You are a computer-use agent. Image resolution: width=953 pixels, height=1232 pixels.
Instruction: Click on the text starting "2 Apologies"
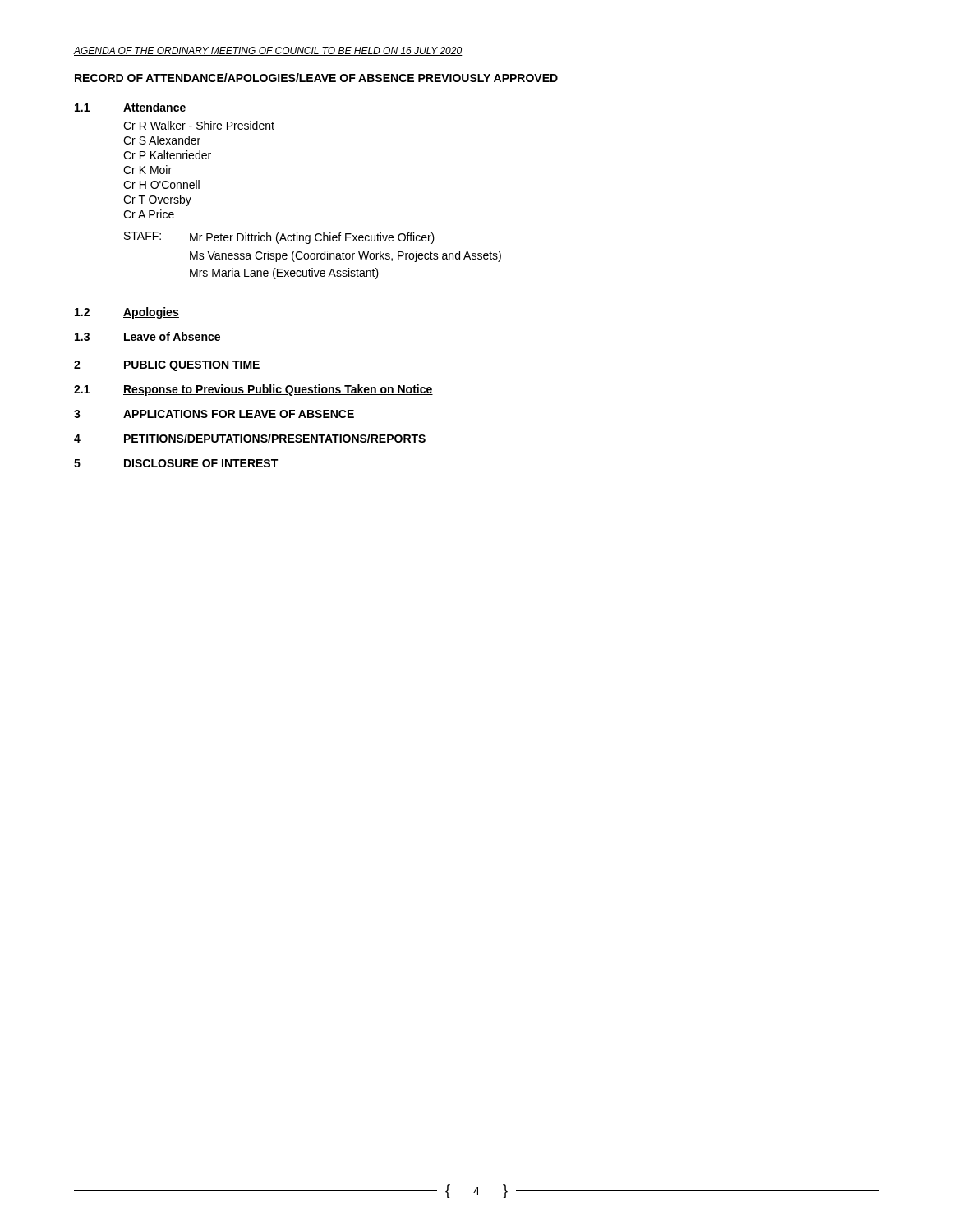pyautogui.click(x=127, y=313)
